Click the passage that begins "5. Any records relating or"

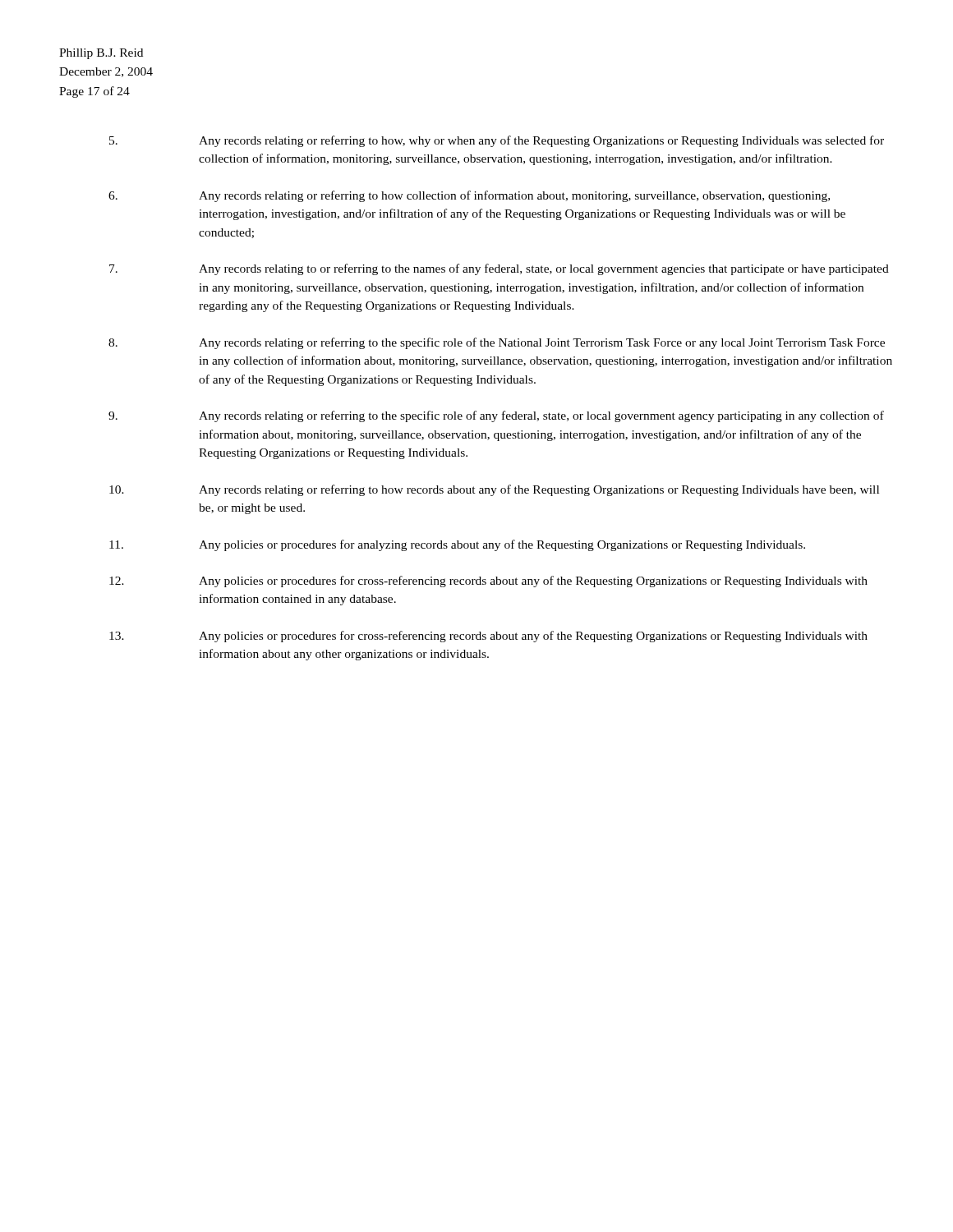point(476,150)
